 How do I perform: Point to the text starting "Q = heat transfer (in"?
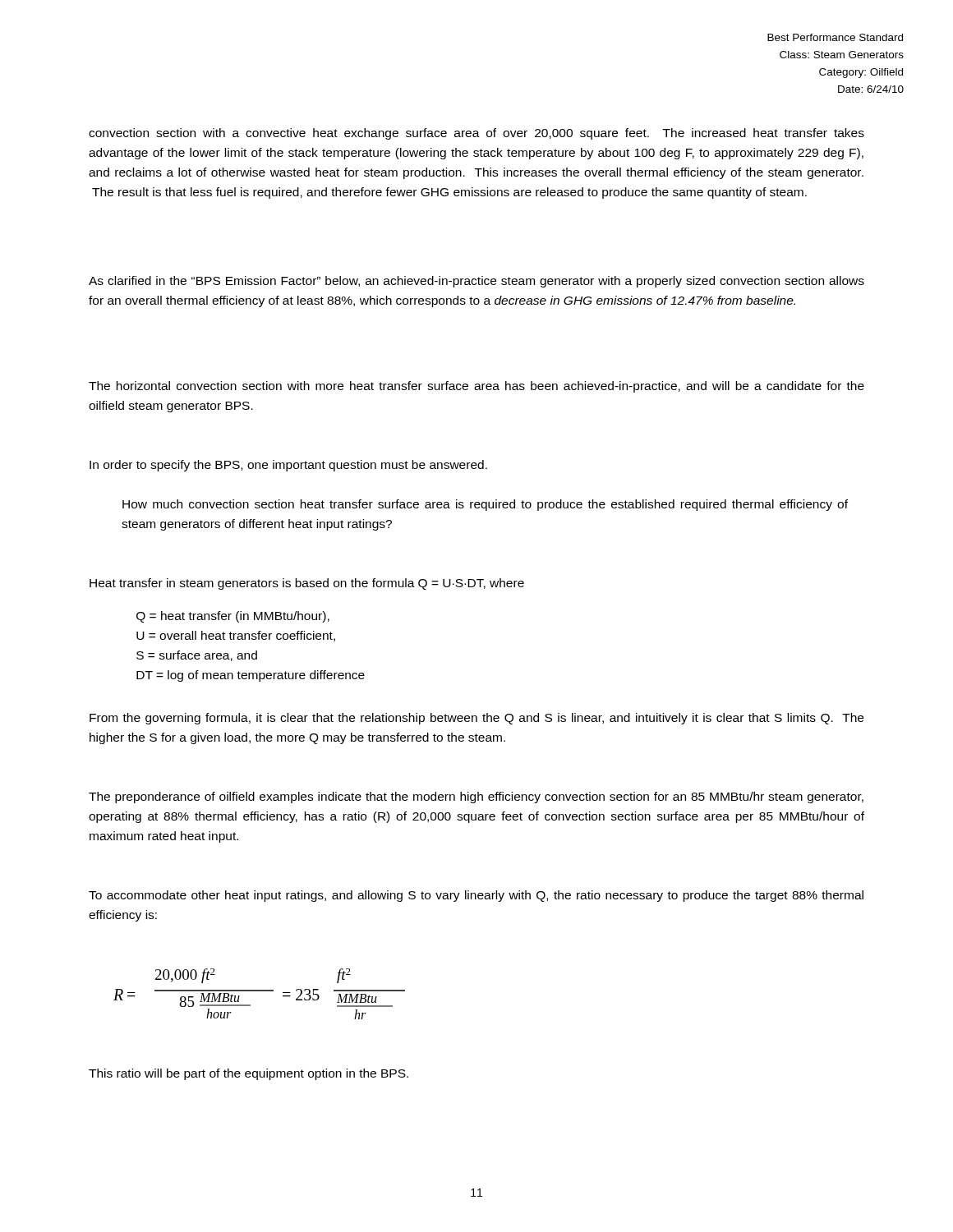[226, 616]
